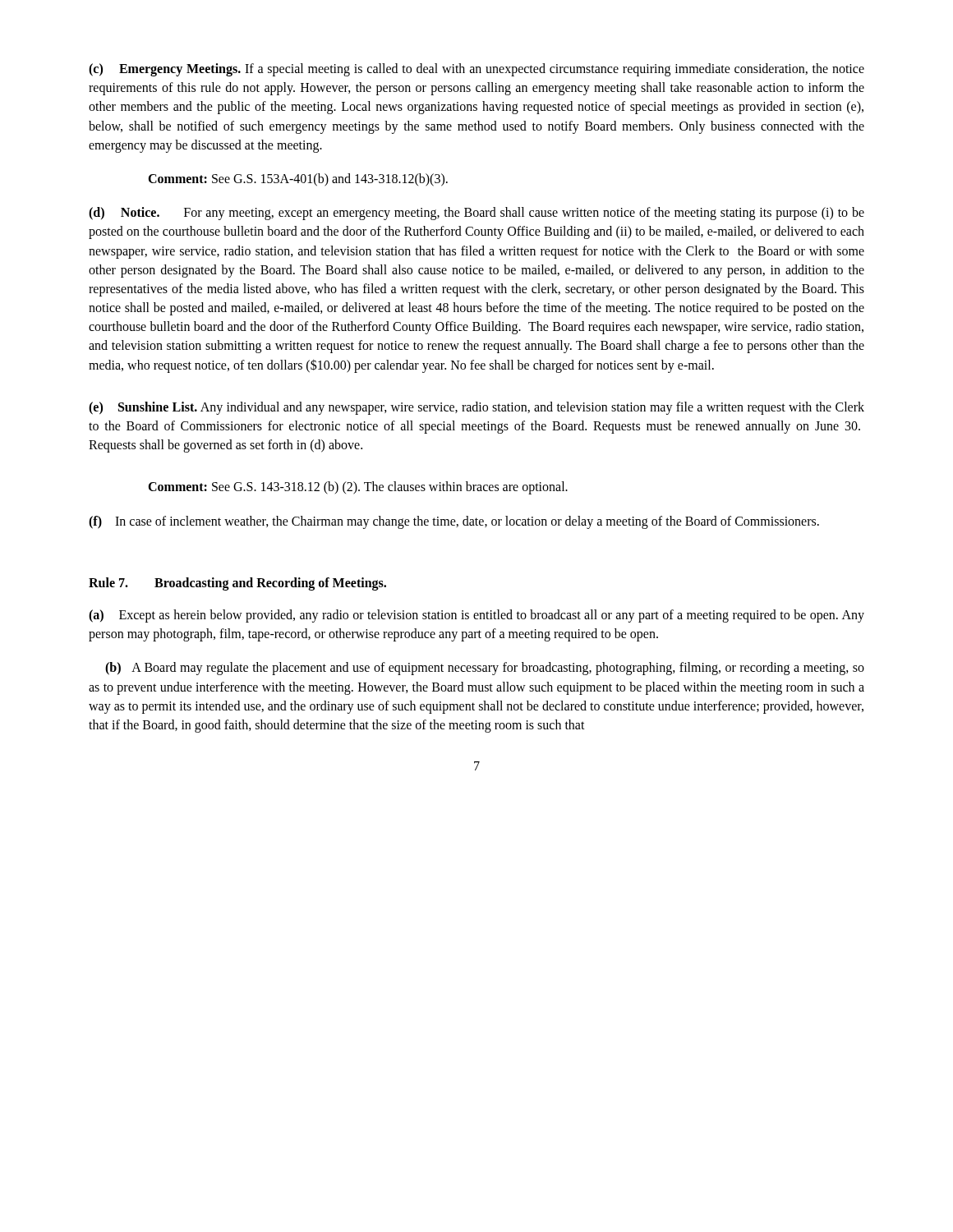This screenshot has height=1232, width=953.
Task: Click on the text block that says "(f) In case of inclement weather,"
Action: tap(476, 521)
